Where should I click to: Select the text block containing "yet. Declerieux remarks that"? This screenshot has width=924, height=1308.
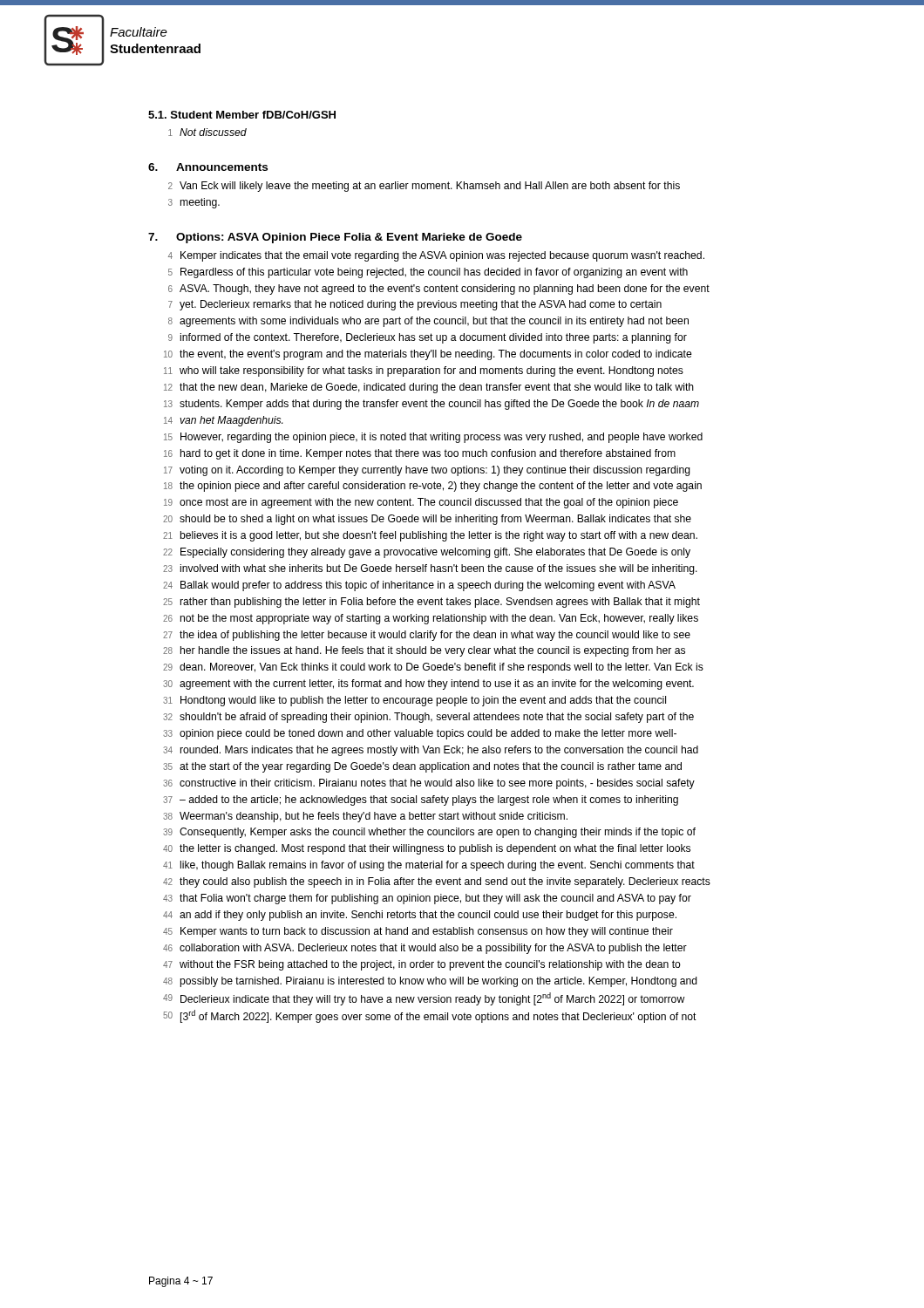tap(421, 305)
